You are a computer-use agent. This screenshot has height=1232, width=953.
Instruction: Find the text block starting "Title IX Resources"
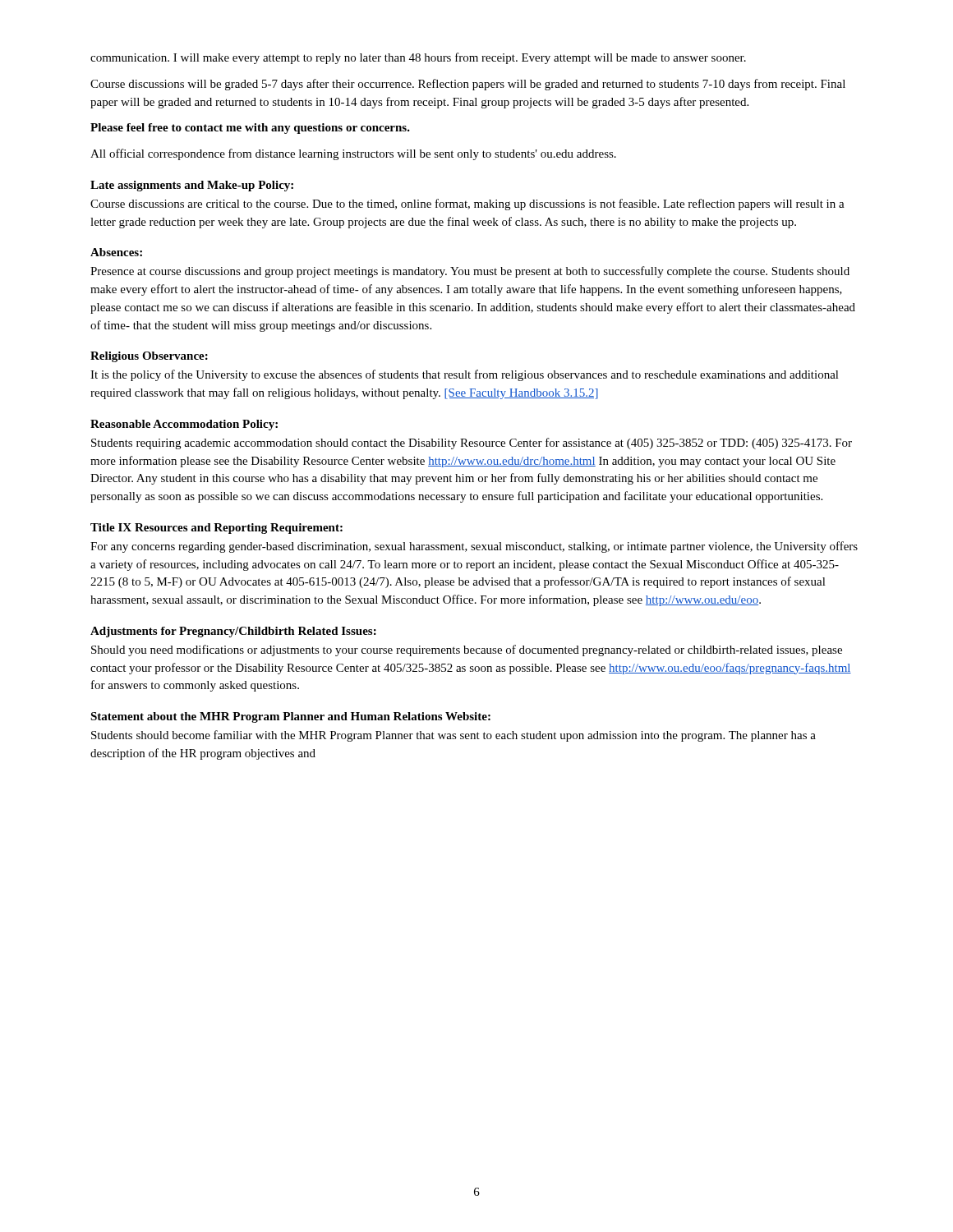[x=217, y=527]
